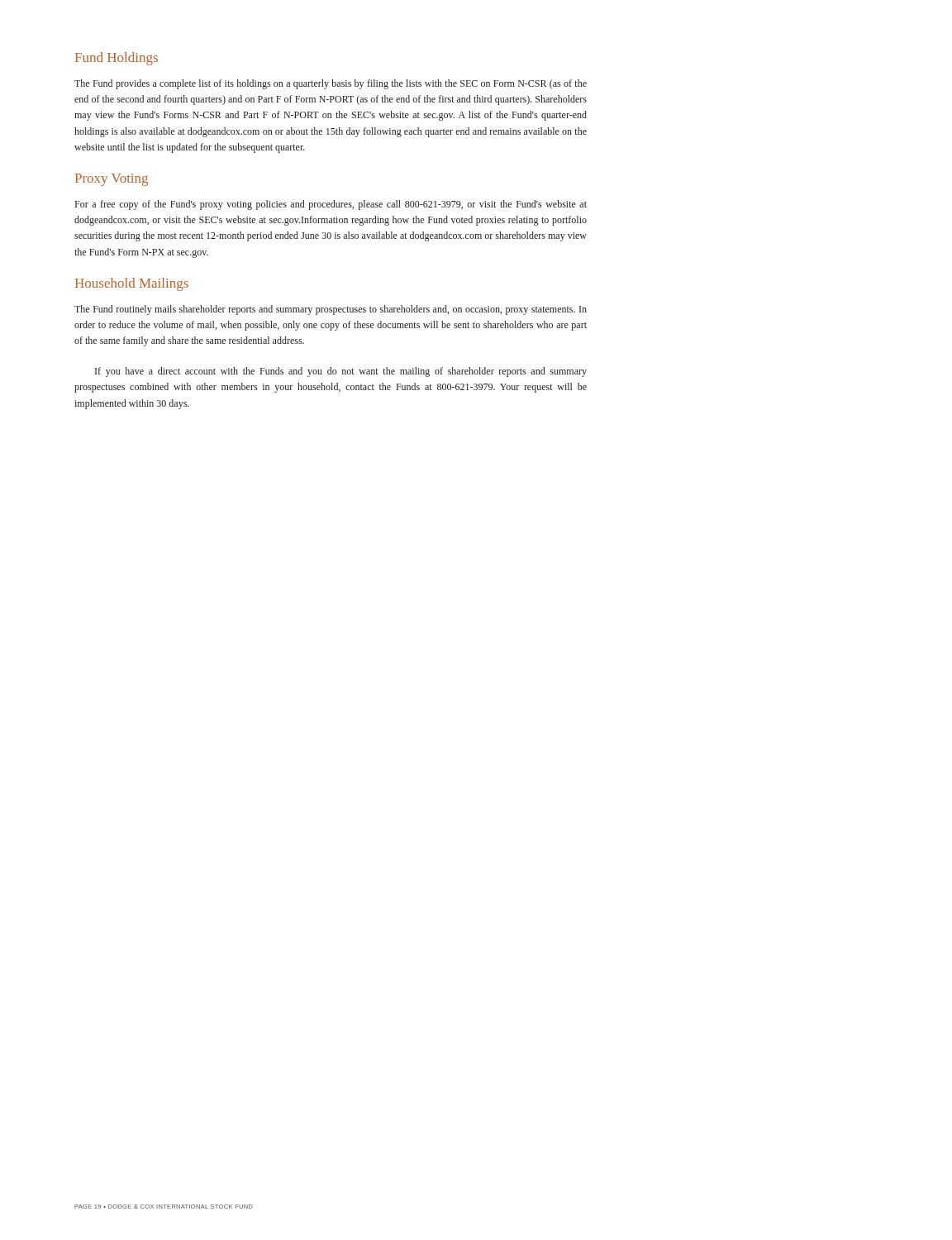This screenshot has width=952, height=1240.
Task: Find the text block starting "Proxy Voting"
Action: [x=111, y=178]
